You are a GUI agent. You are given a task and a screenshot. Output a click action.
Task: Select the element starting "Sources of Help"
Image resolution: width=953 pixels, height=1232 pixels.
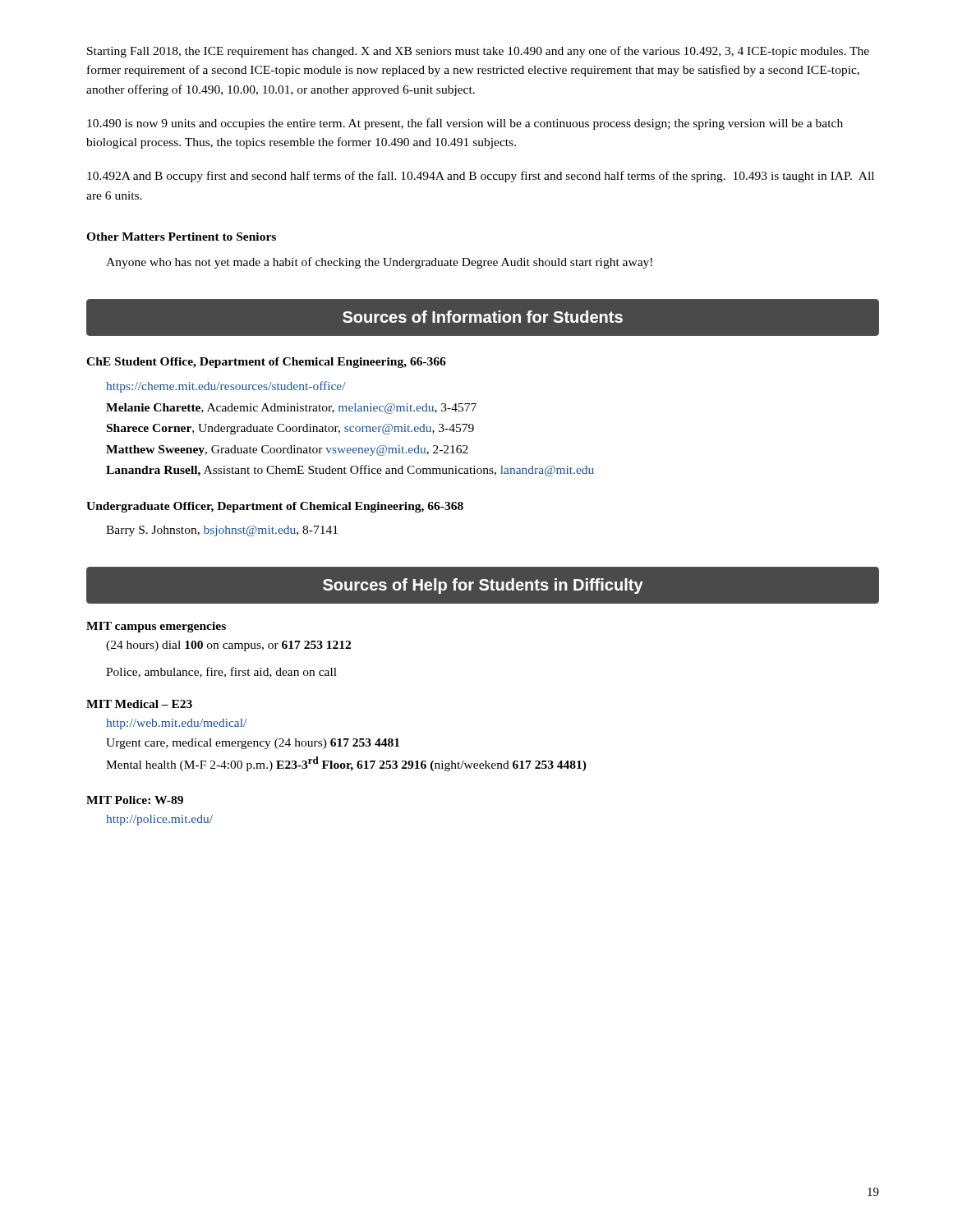pos(483,585)
